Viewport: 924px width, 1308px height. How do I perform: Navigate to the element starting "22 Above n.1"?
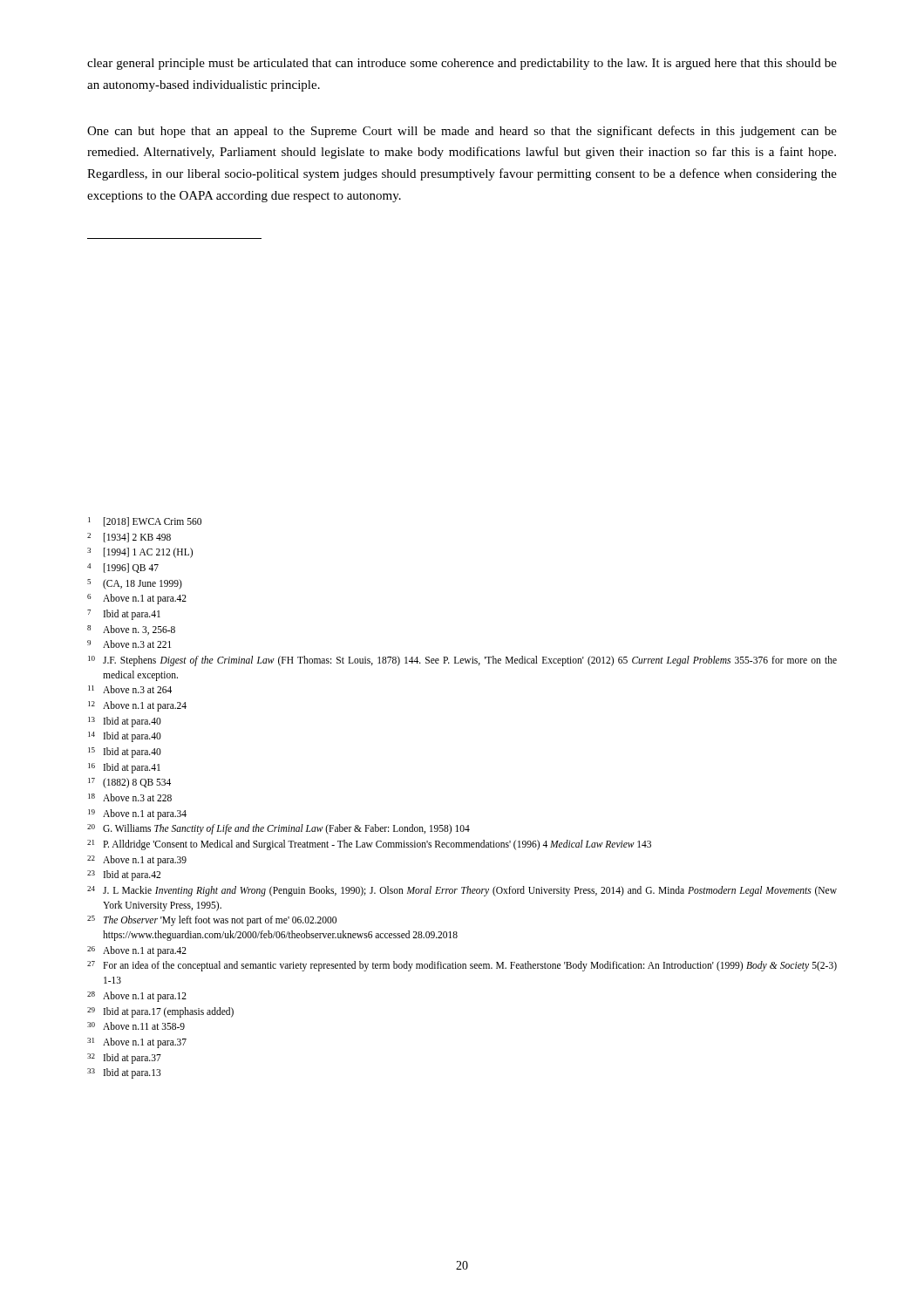click(x=137, y=859)
